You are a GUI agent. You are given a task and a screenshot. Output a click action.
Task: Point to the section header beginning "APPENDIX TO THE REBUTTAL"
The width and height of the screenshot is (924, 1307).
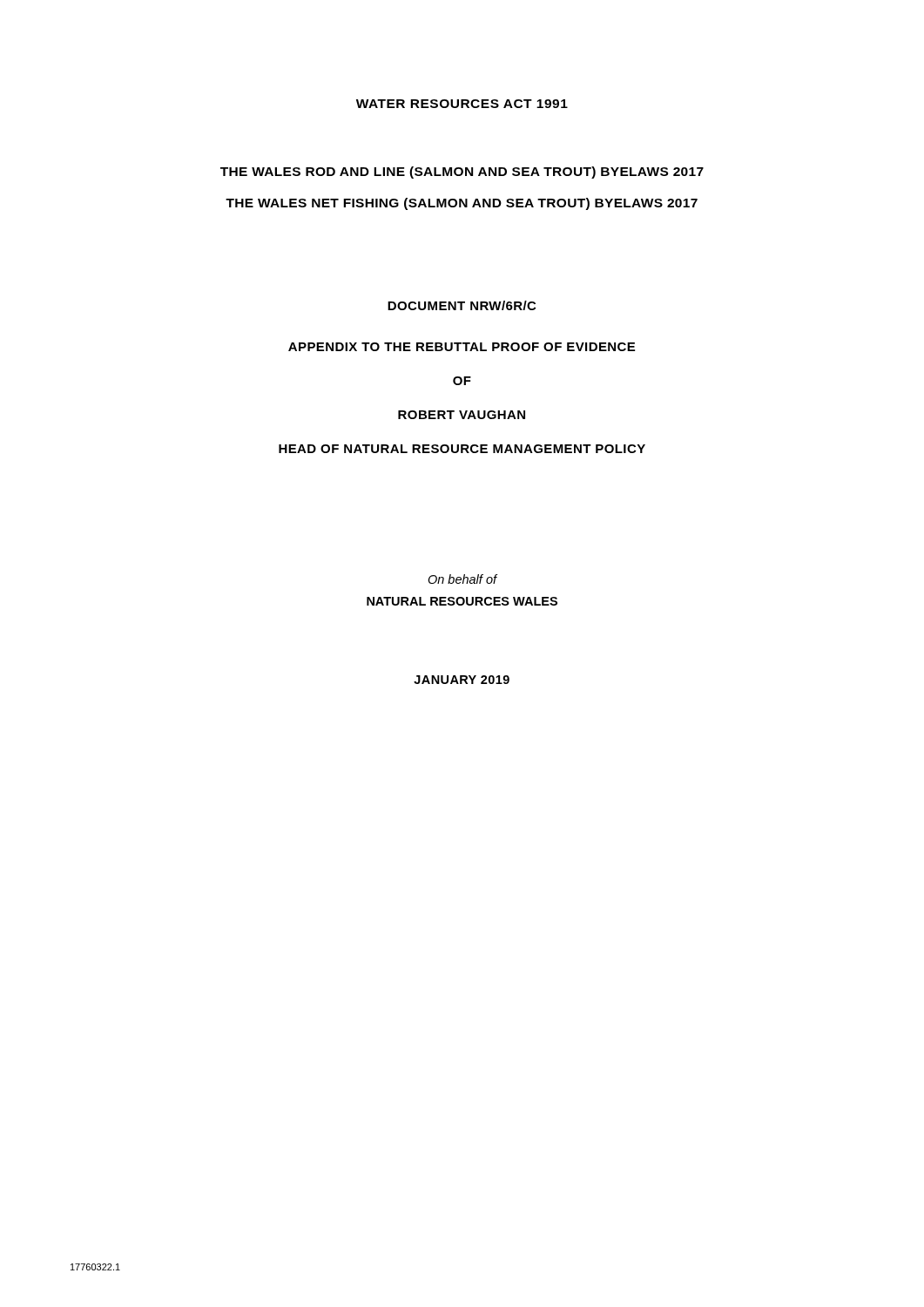click(x=462, y=346)
